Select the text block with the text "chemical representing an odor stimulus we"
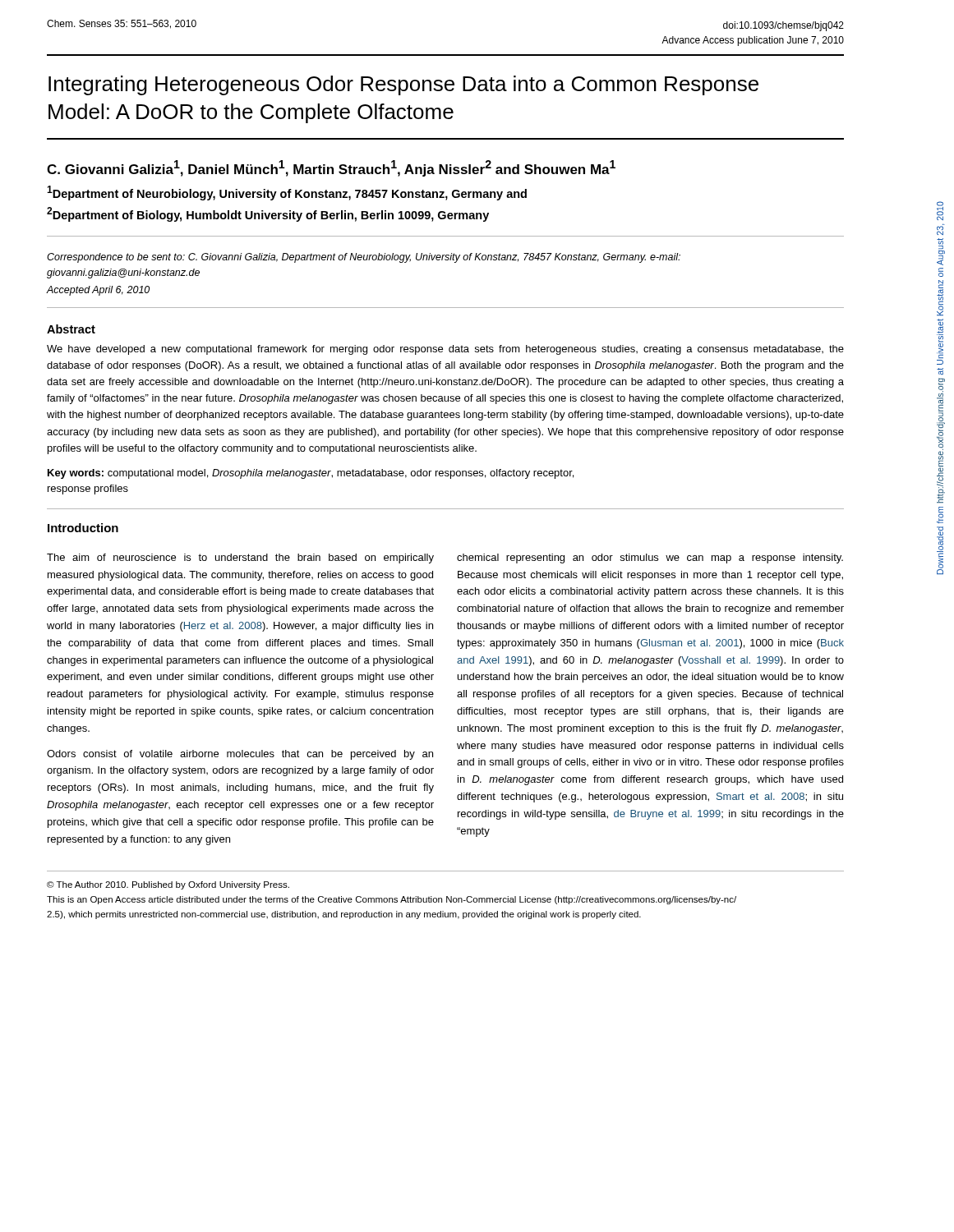 650,695
